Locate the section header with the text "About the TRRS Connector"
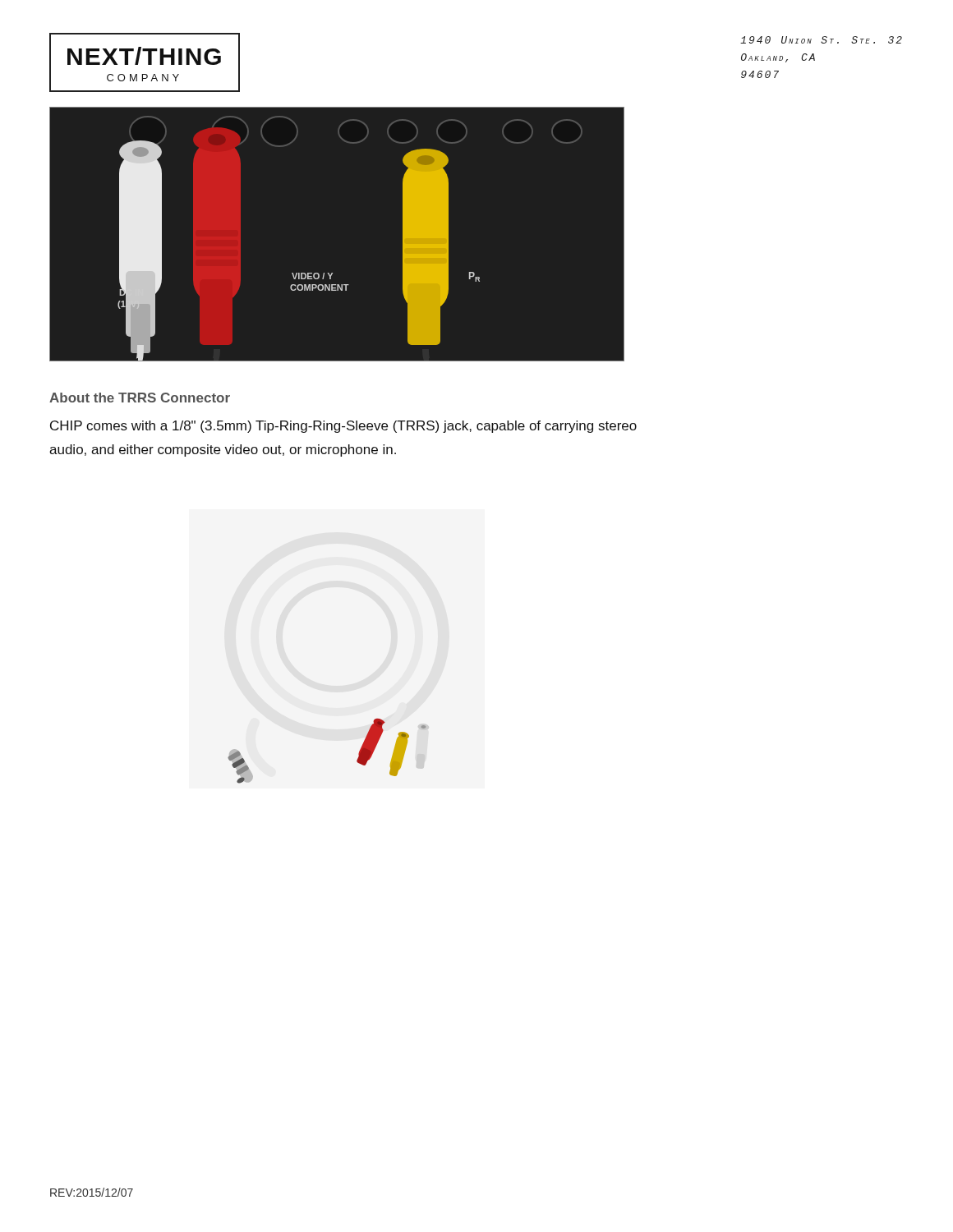This screenshot has height=1232, width=953. pyautogui.click(x=140, y=398)
